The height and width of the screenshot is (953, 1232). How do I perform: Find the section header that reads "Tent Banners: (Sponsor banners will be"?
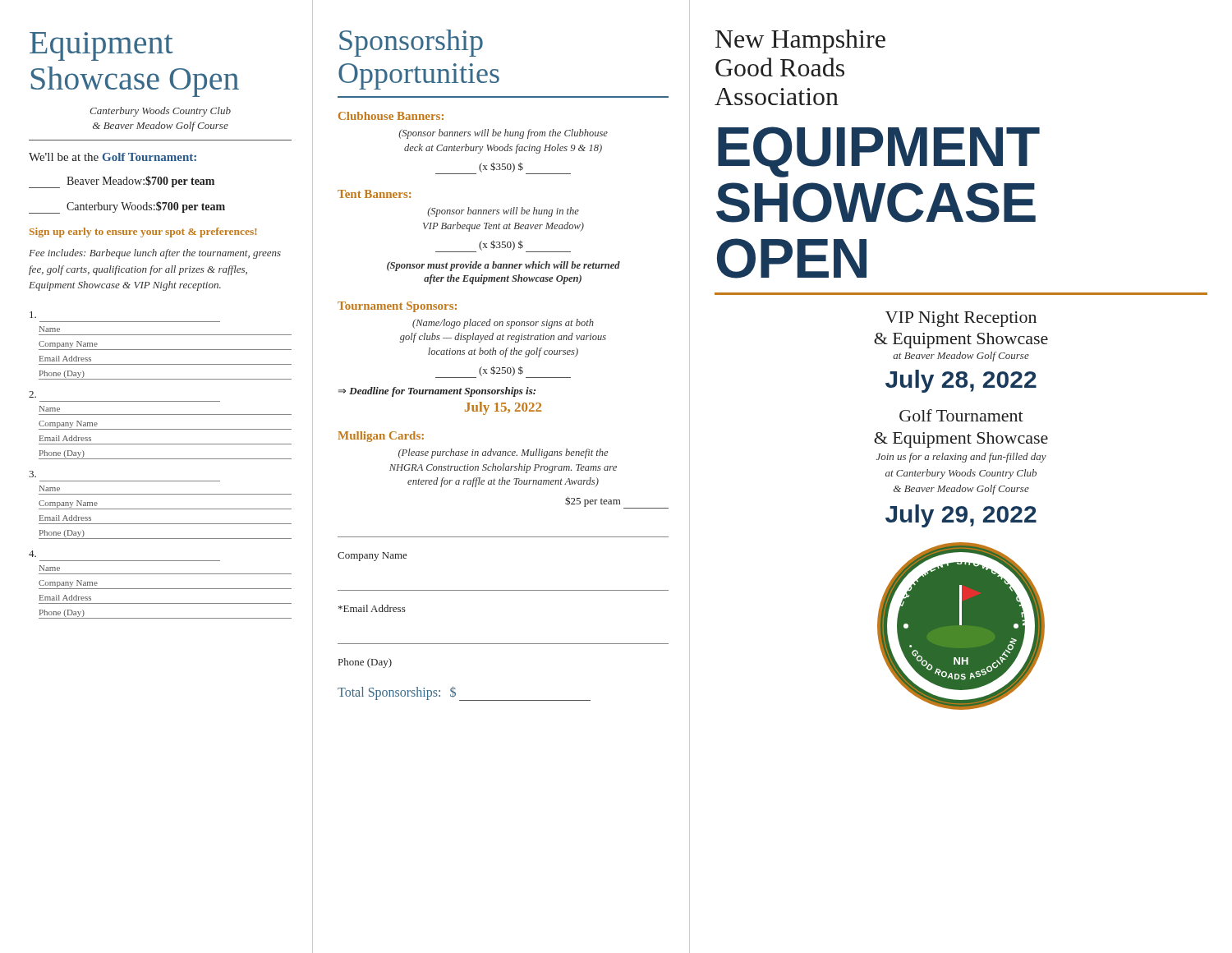[x=503, y=237]
